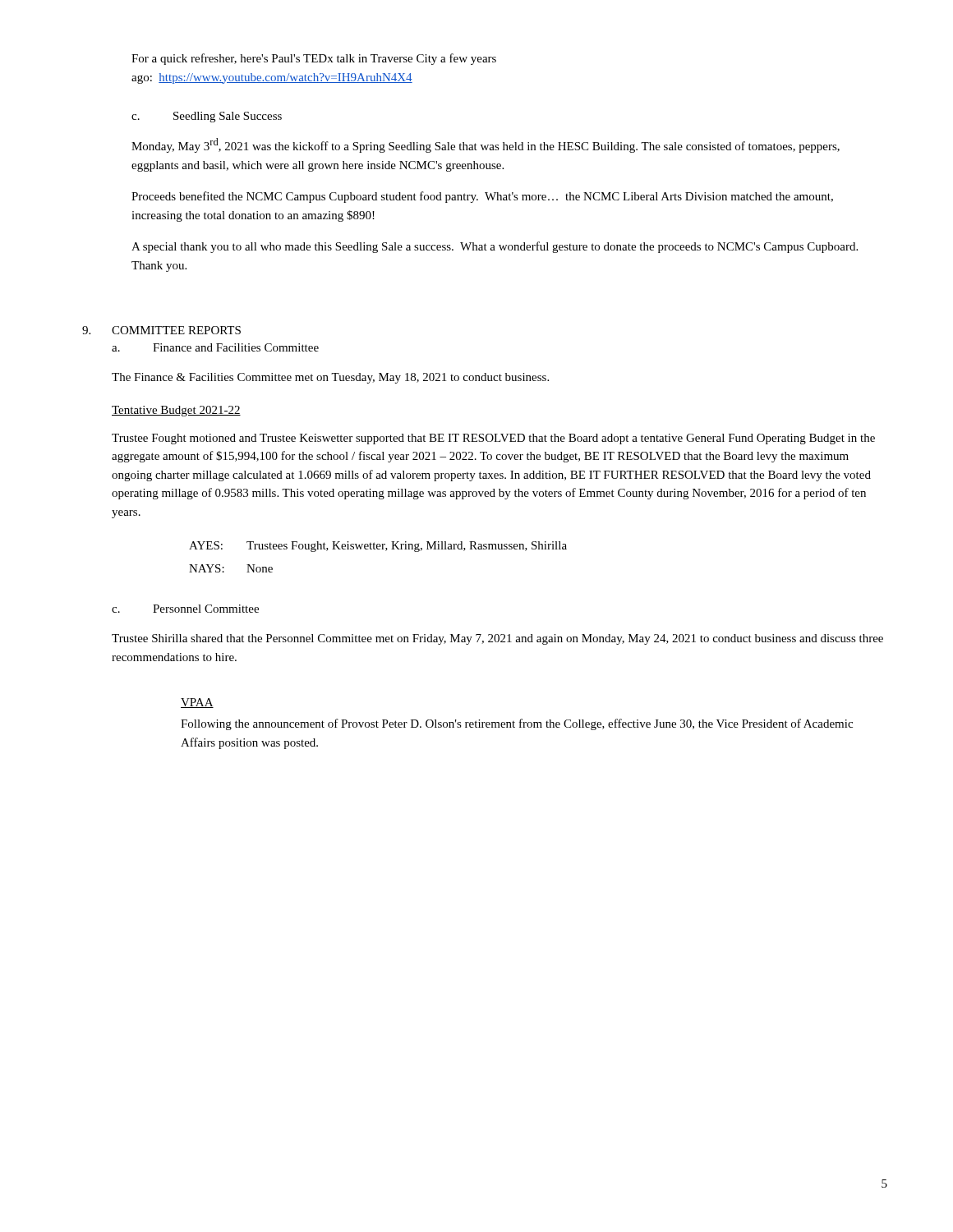Point to the region starting "Monday, May 3rd, 2021 was the kickoff"

tap(486, 154)
